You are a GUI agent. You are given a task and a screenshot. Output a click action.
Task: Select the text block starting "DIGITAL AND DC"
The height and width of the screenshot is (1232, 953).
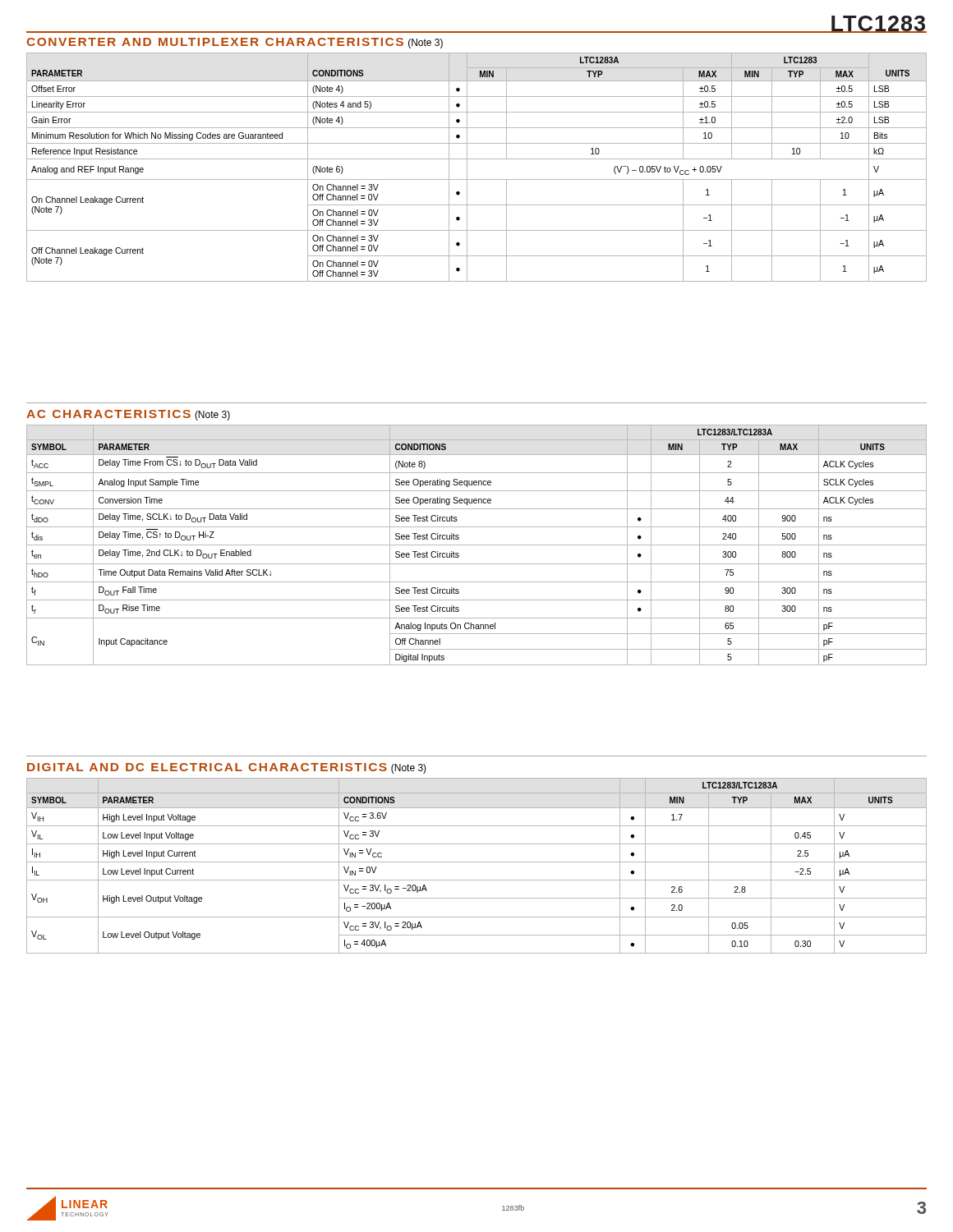coord(226,767)
